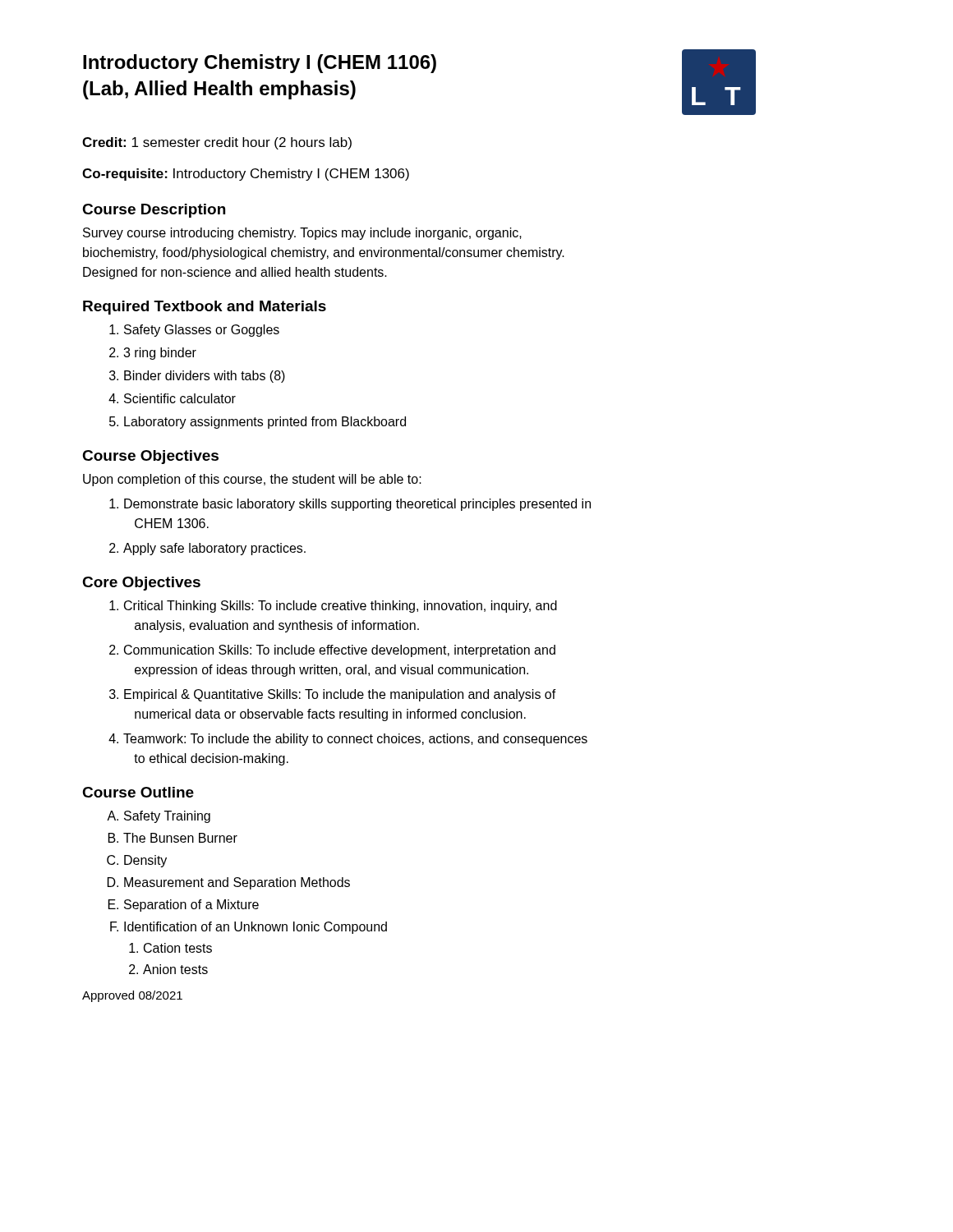Locate the text block starting "Teamwork: To include the ability to"
953x1232 pixels.
(355, 748)
